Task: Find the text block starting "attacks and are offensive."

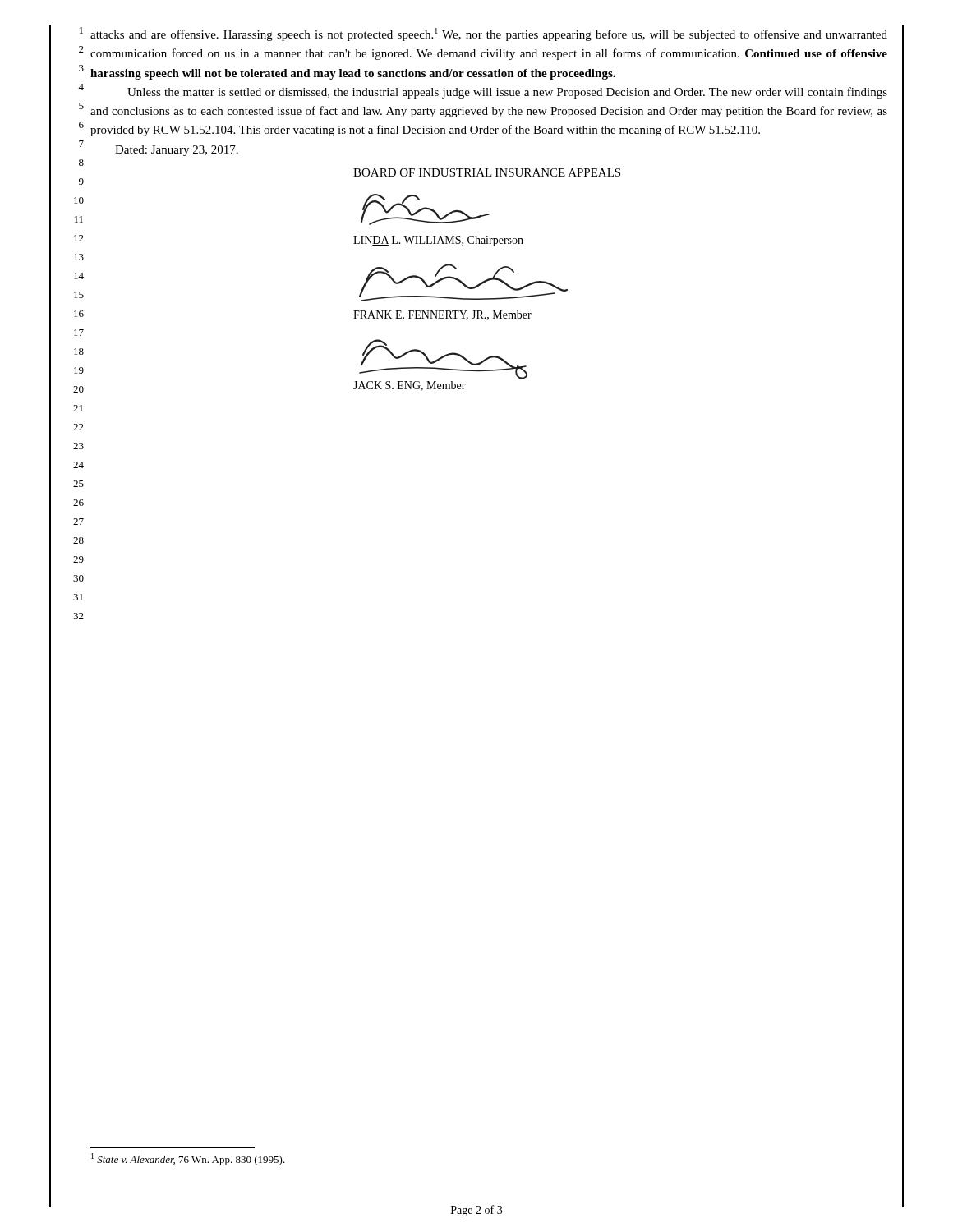Action: 489,54
